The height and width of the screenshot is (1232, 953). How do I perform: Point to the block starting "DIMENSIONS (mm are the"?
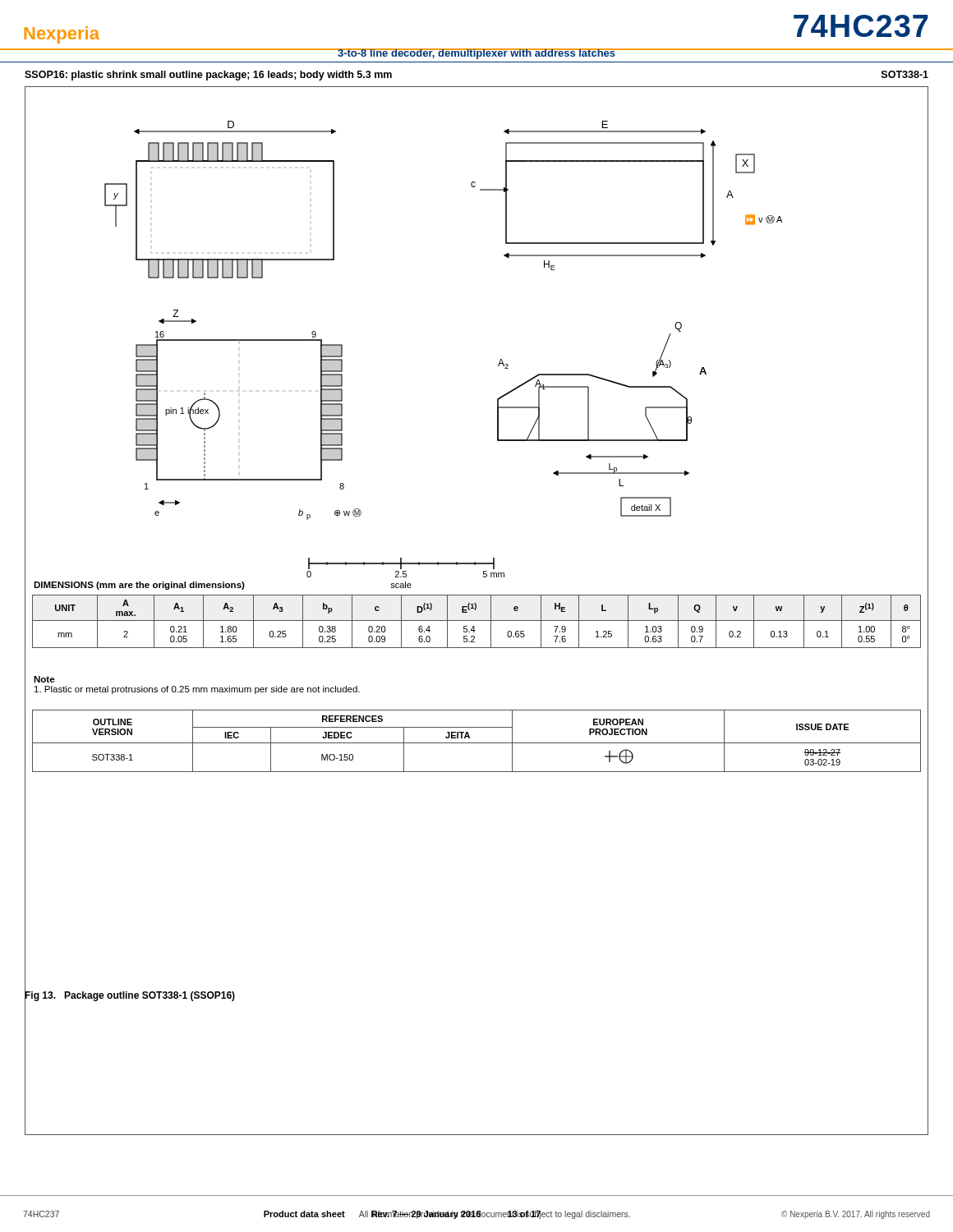139,585
